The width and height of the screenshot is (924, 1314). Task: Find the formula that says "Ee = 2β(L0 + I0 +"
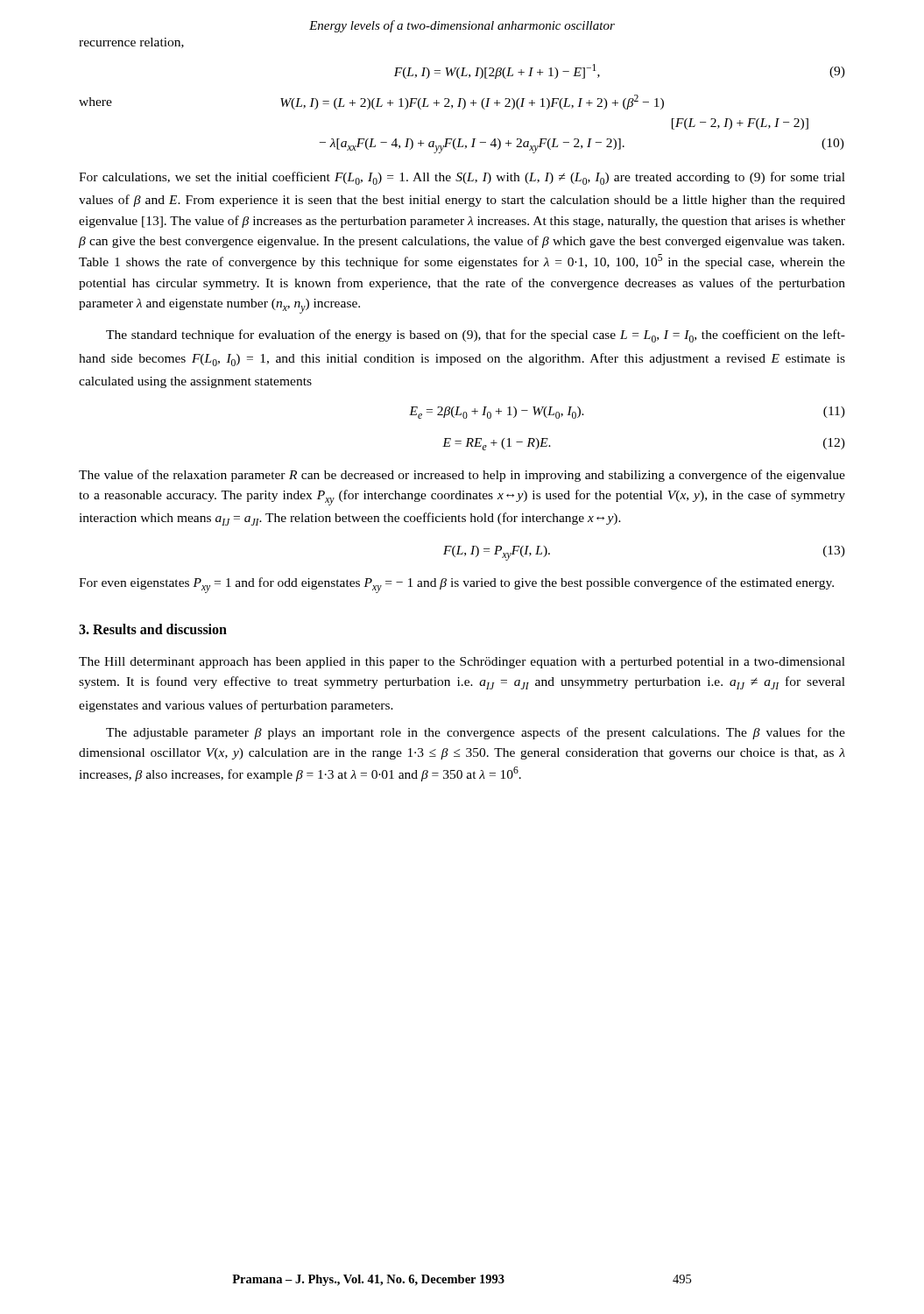pyautogui.click(x=462, y=412)
